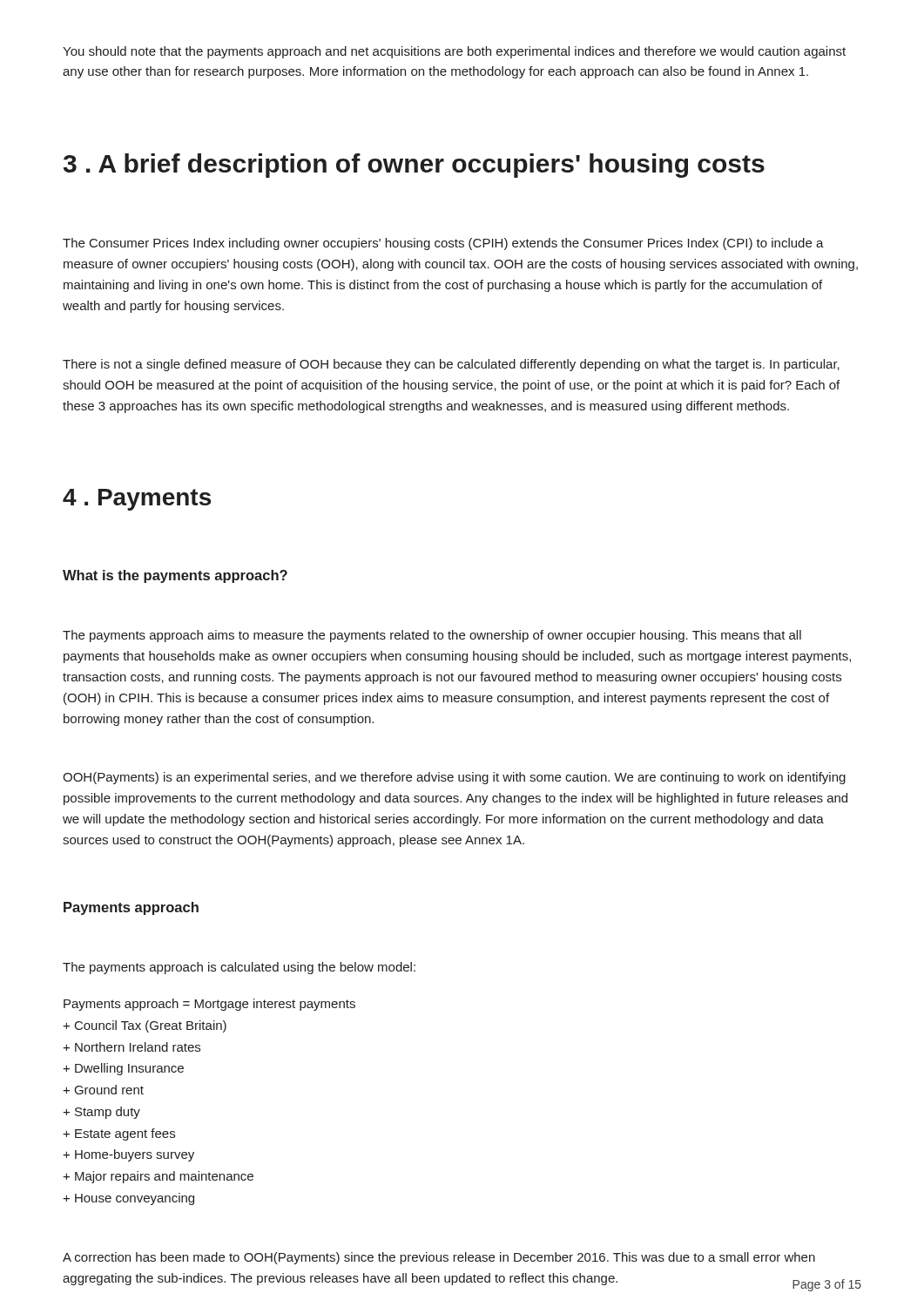Viewport: 924px width, 1307px height.
Task: Locate the text "+ Stamp duty"
Action: coord(101,1113)
